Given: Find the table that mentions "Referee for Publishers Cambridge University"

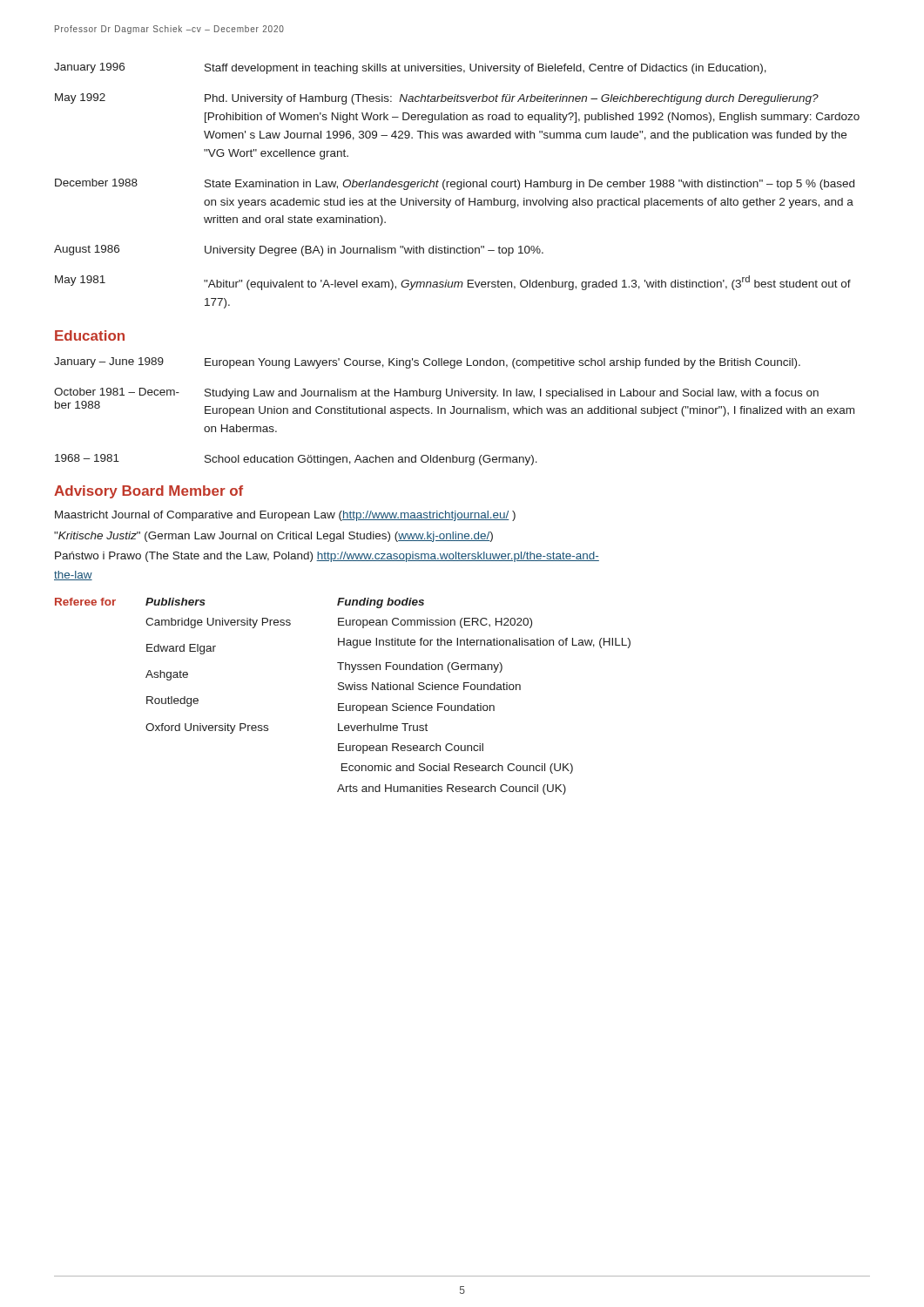Looking at the screenshot, I should (462, 697).
